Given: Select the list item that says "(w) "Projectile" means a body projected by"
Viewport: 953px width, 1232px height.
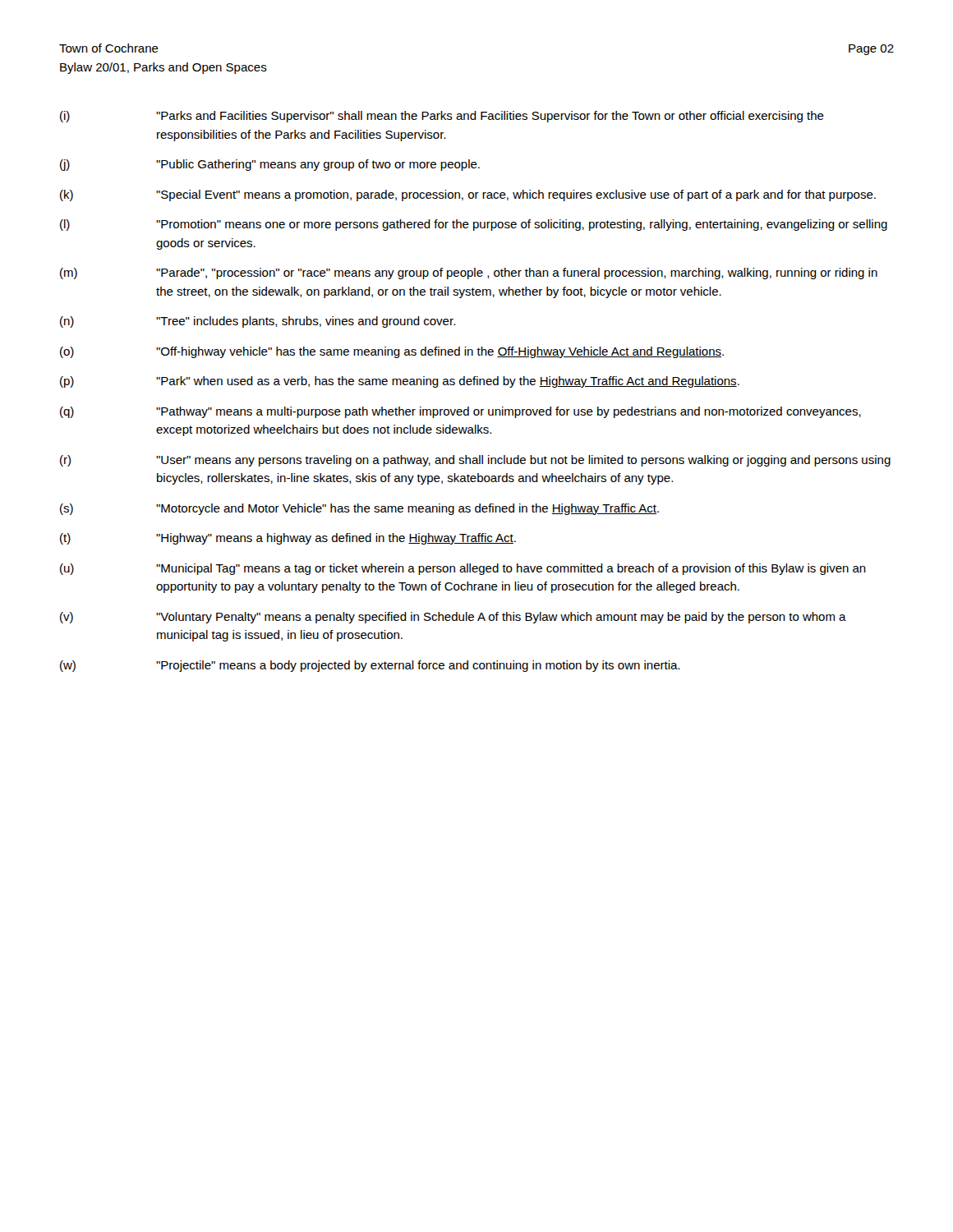Looking at the screenshot, I should 476,665.
